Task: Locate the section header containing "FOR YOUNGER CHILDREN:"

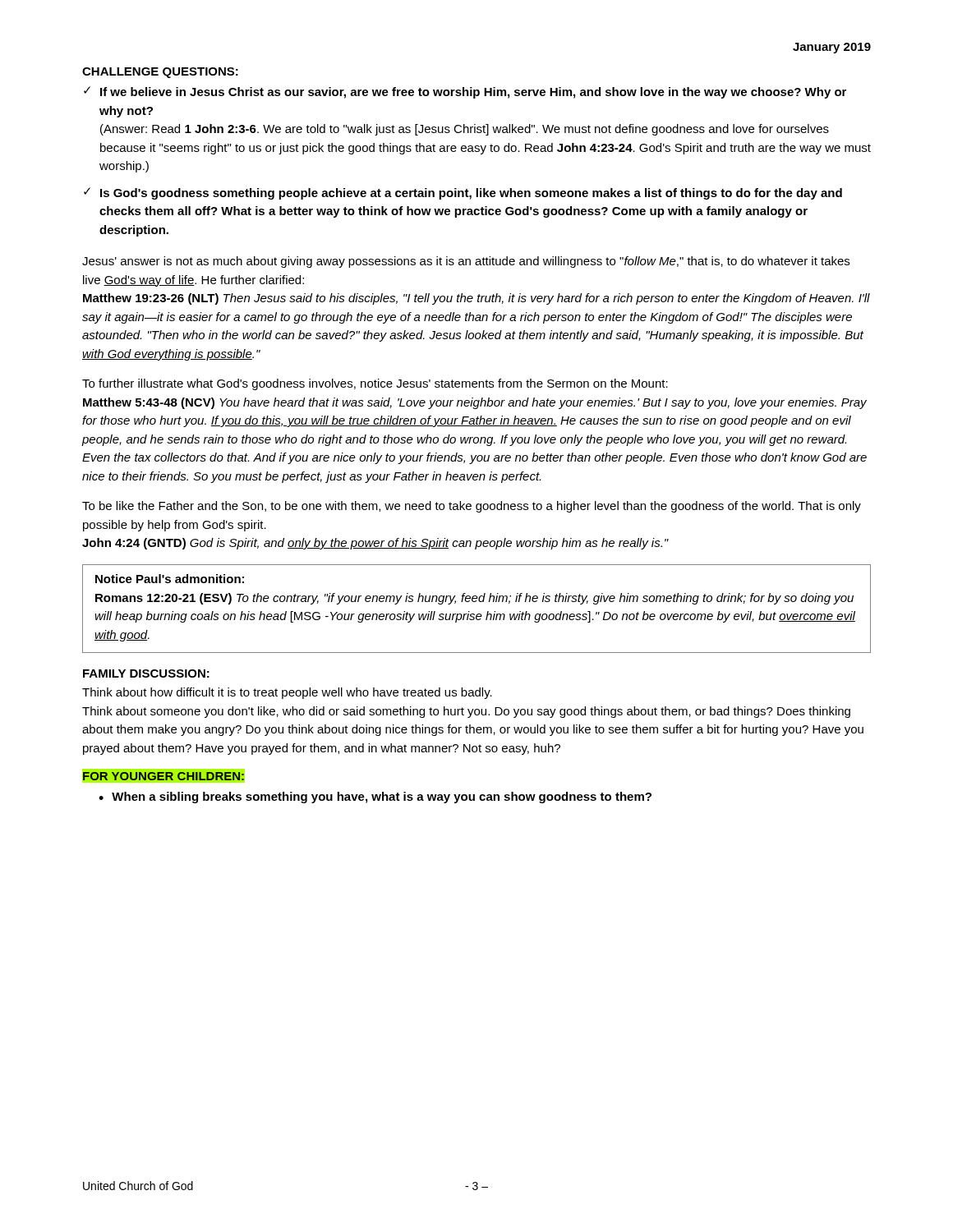Action: (164, 776)
